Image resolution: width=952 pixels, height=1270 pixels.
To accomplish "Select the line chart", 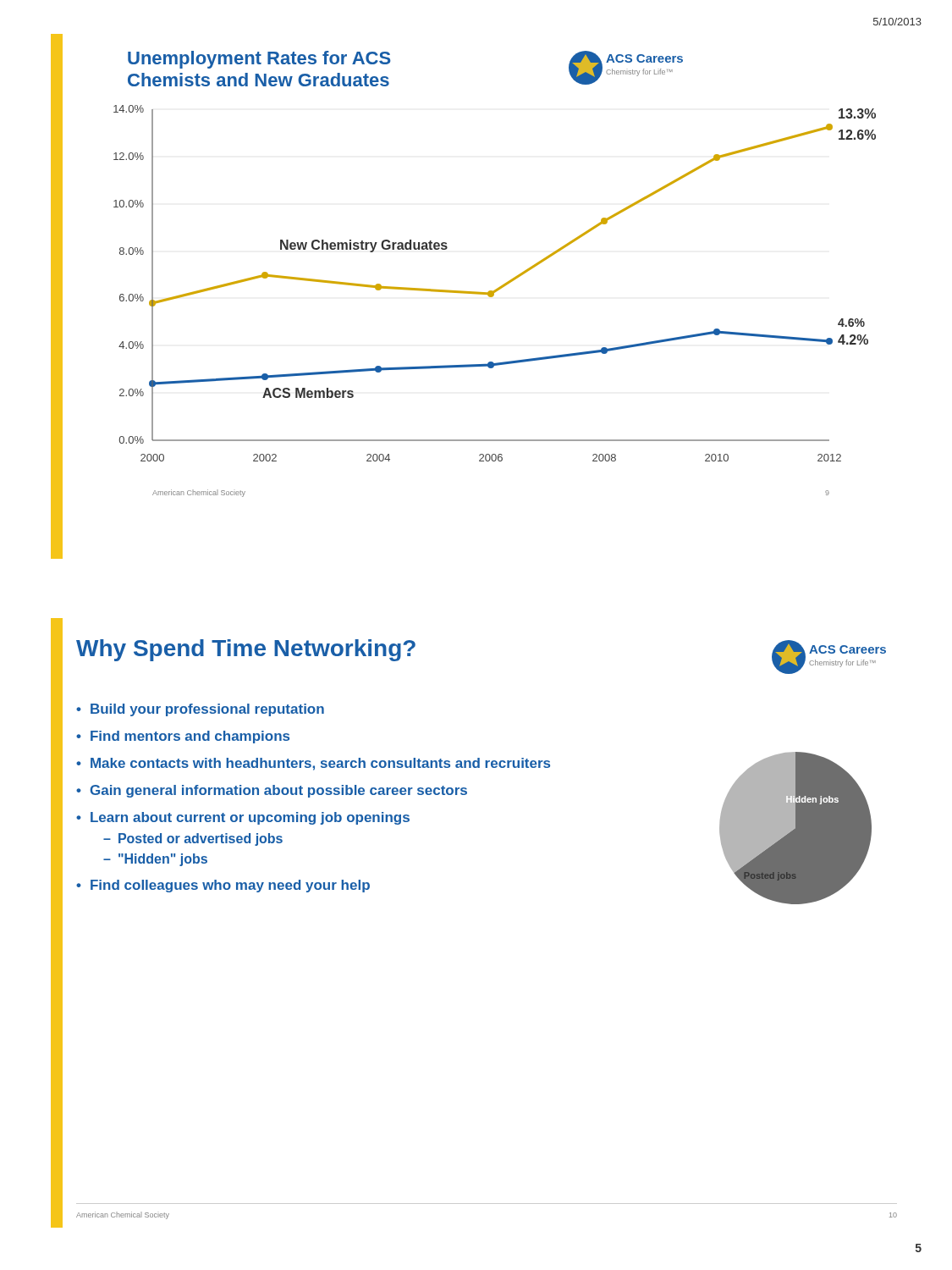I will coord(482,284).
